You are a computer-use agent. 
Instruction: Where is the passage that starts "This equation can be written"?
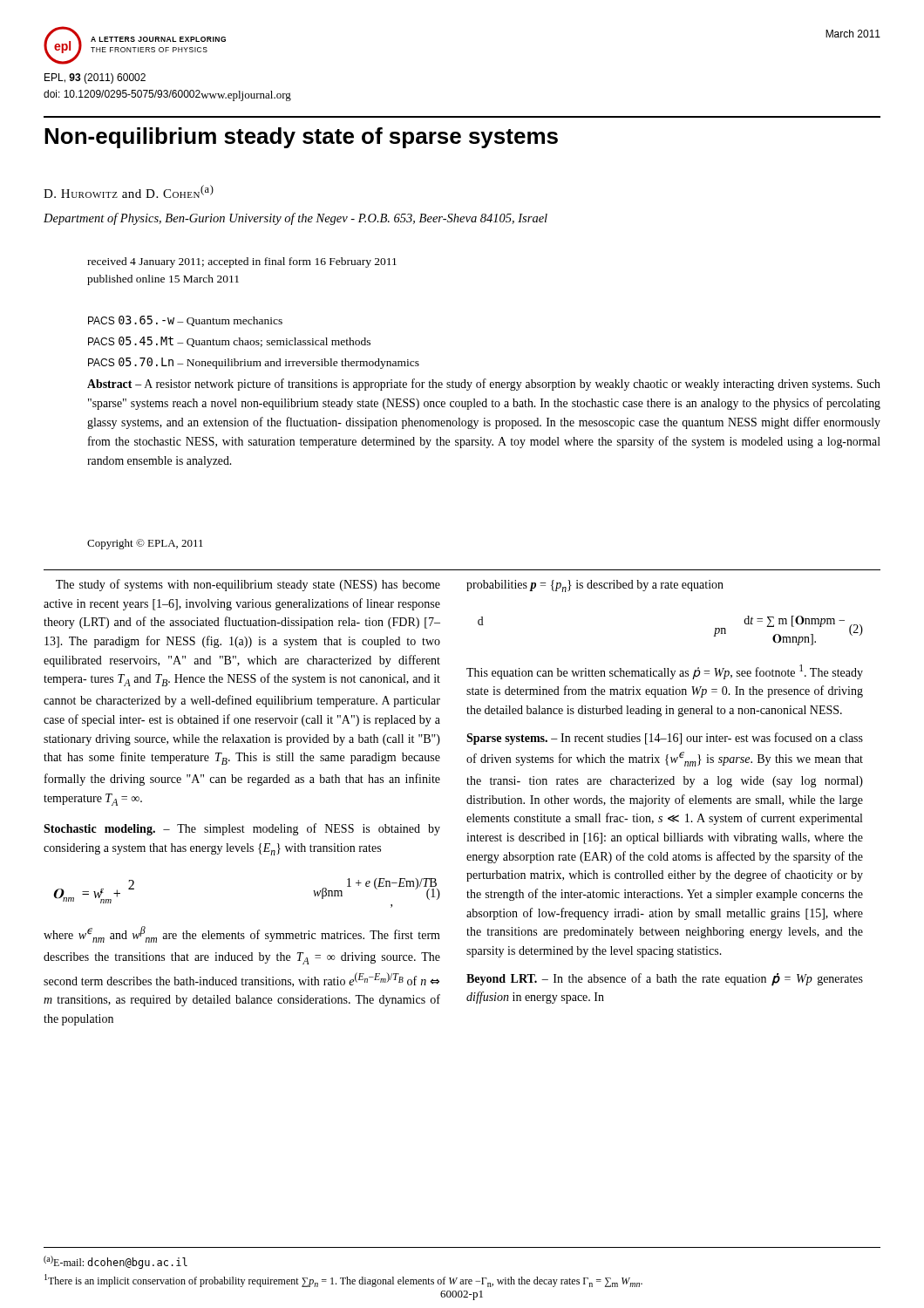tap(665, 690)
